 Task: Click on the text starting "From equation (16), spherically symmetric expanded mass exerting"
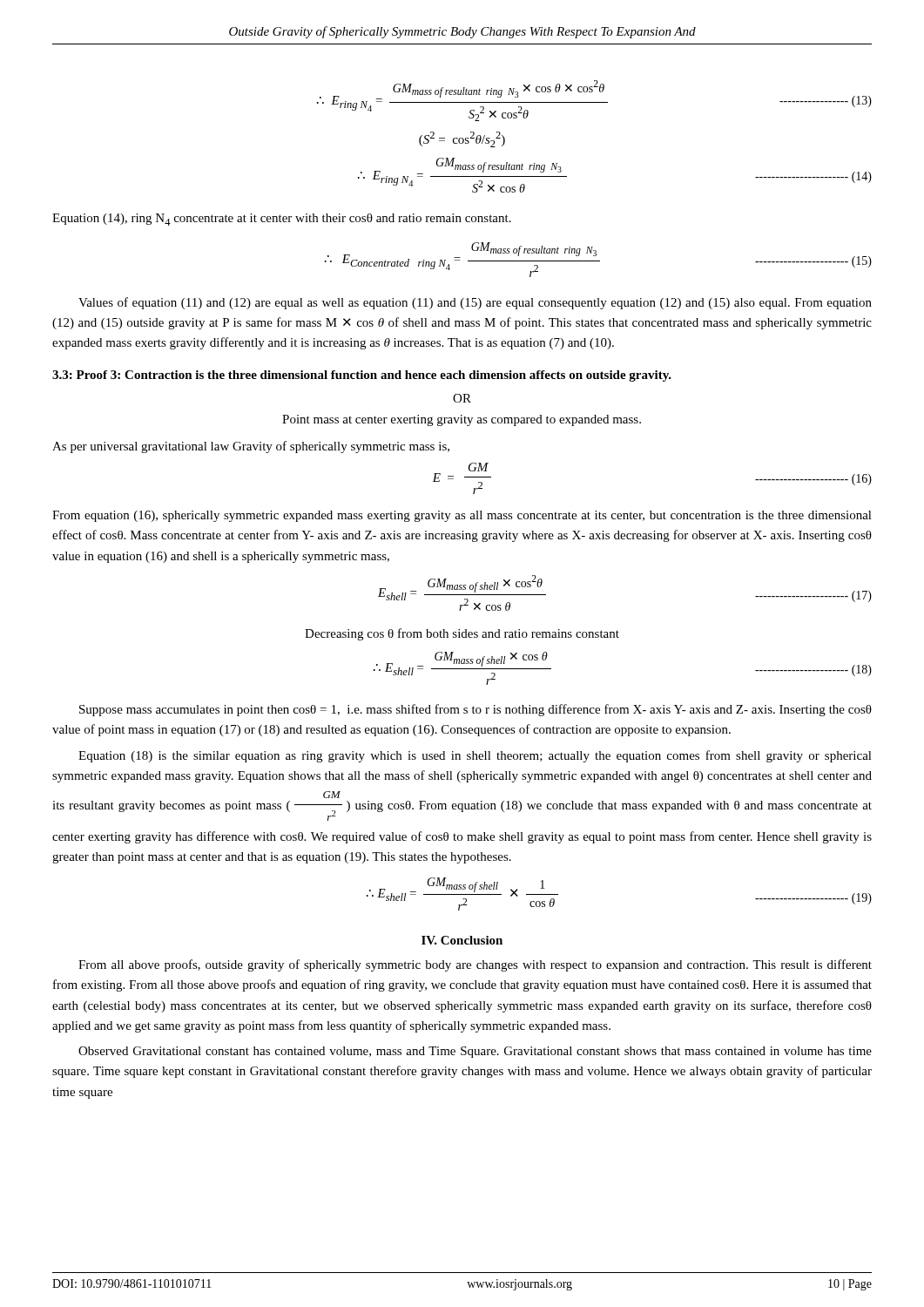(462, 535)
